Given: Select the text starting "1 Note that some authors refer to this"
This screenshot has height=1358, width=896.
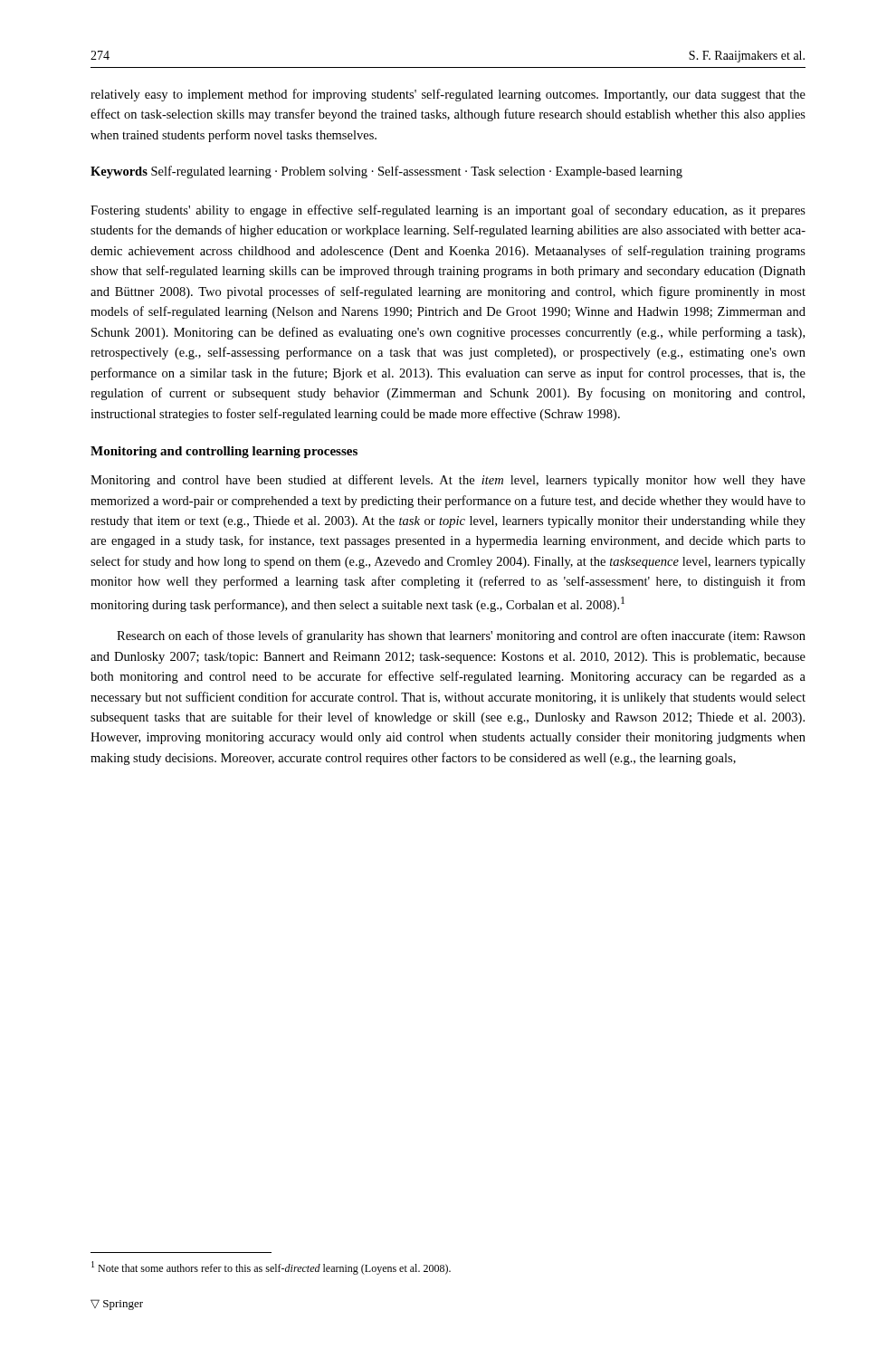Looking at the screenshot, I should click(x=271, y=1267).
